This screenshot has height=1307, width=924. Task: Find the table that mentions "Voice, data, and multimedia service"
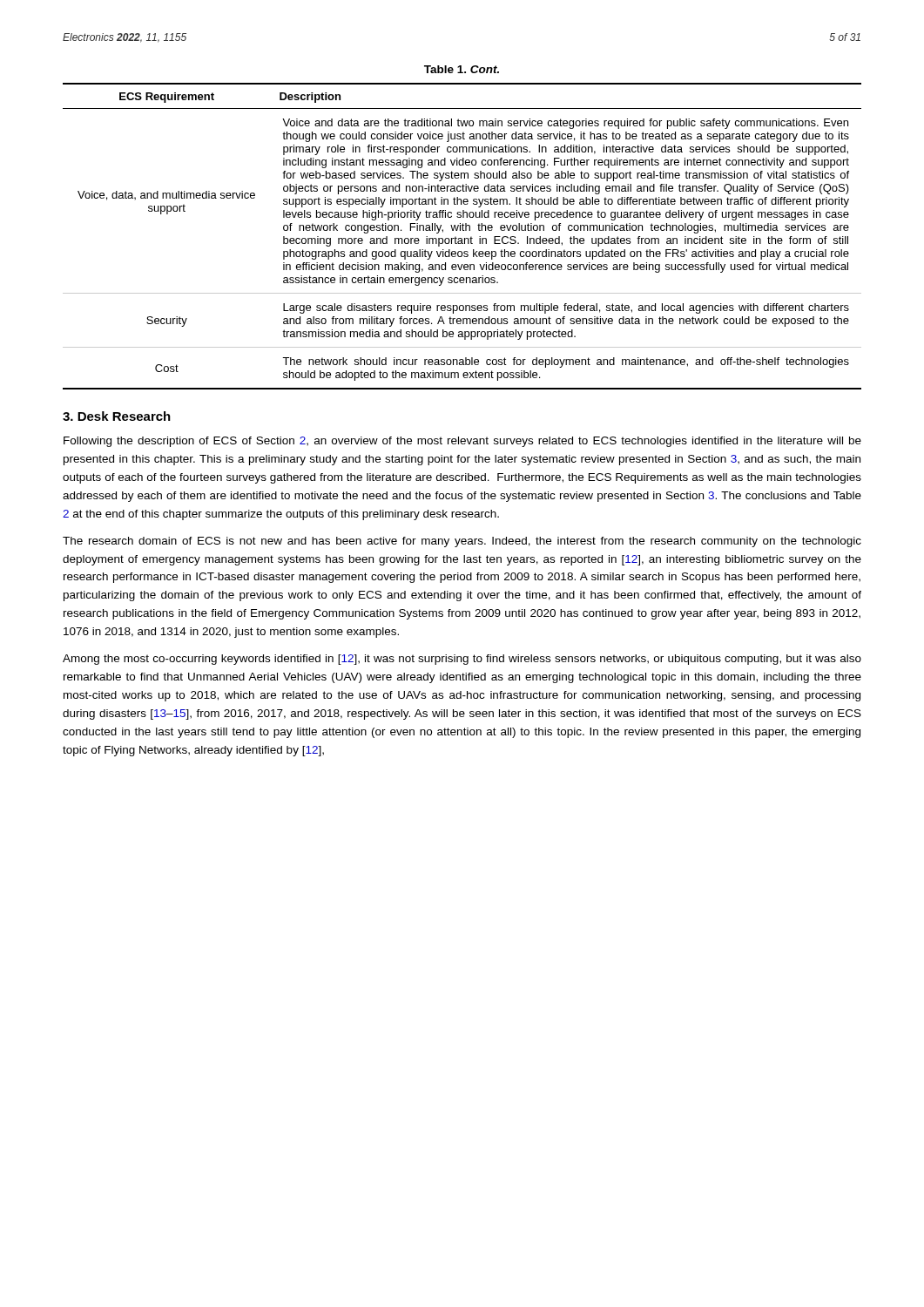click(x=462, y=236)
